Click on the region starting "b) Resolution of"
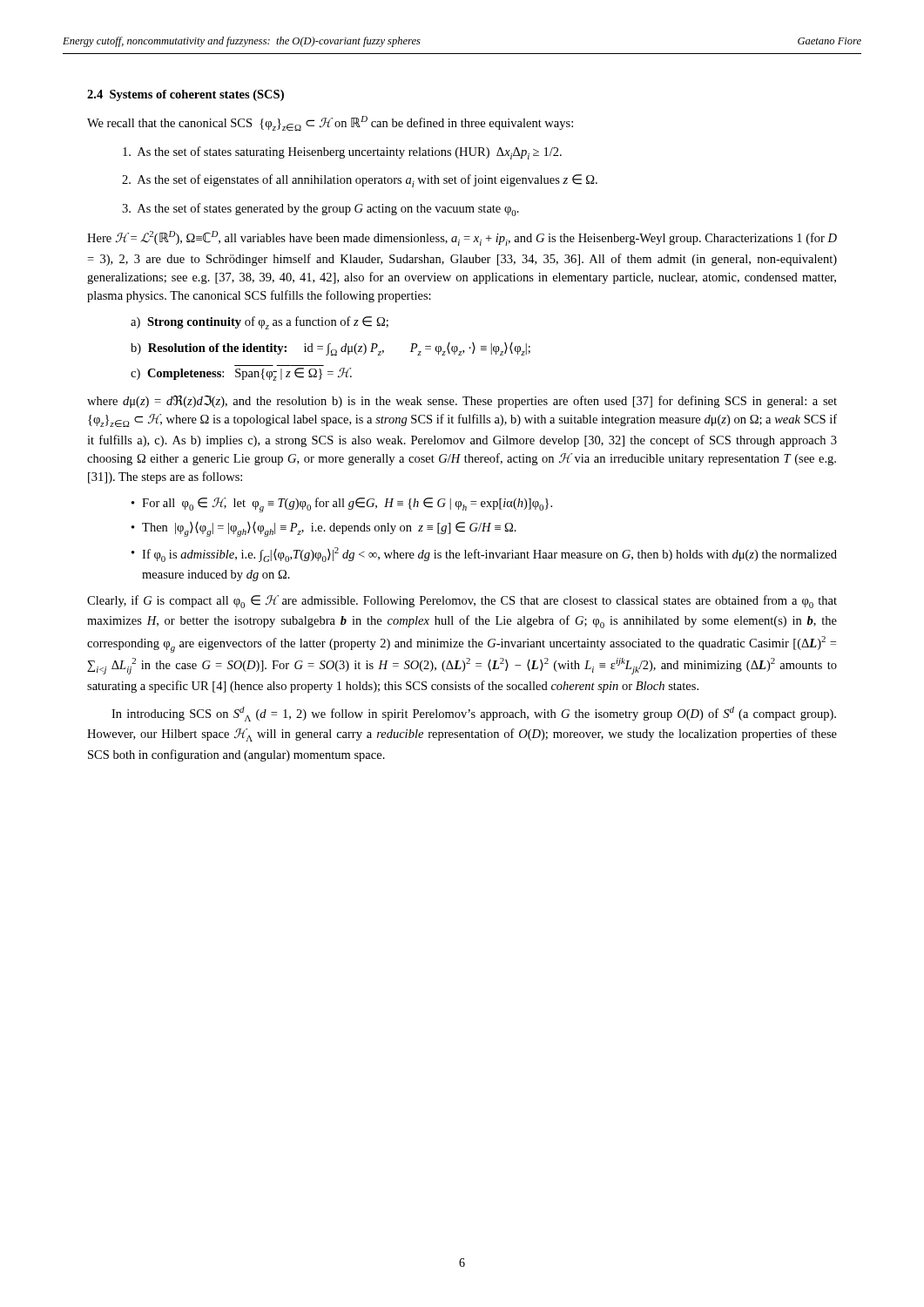The width and height of the screenshot is (924, 1307). click(331, 349)
